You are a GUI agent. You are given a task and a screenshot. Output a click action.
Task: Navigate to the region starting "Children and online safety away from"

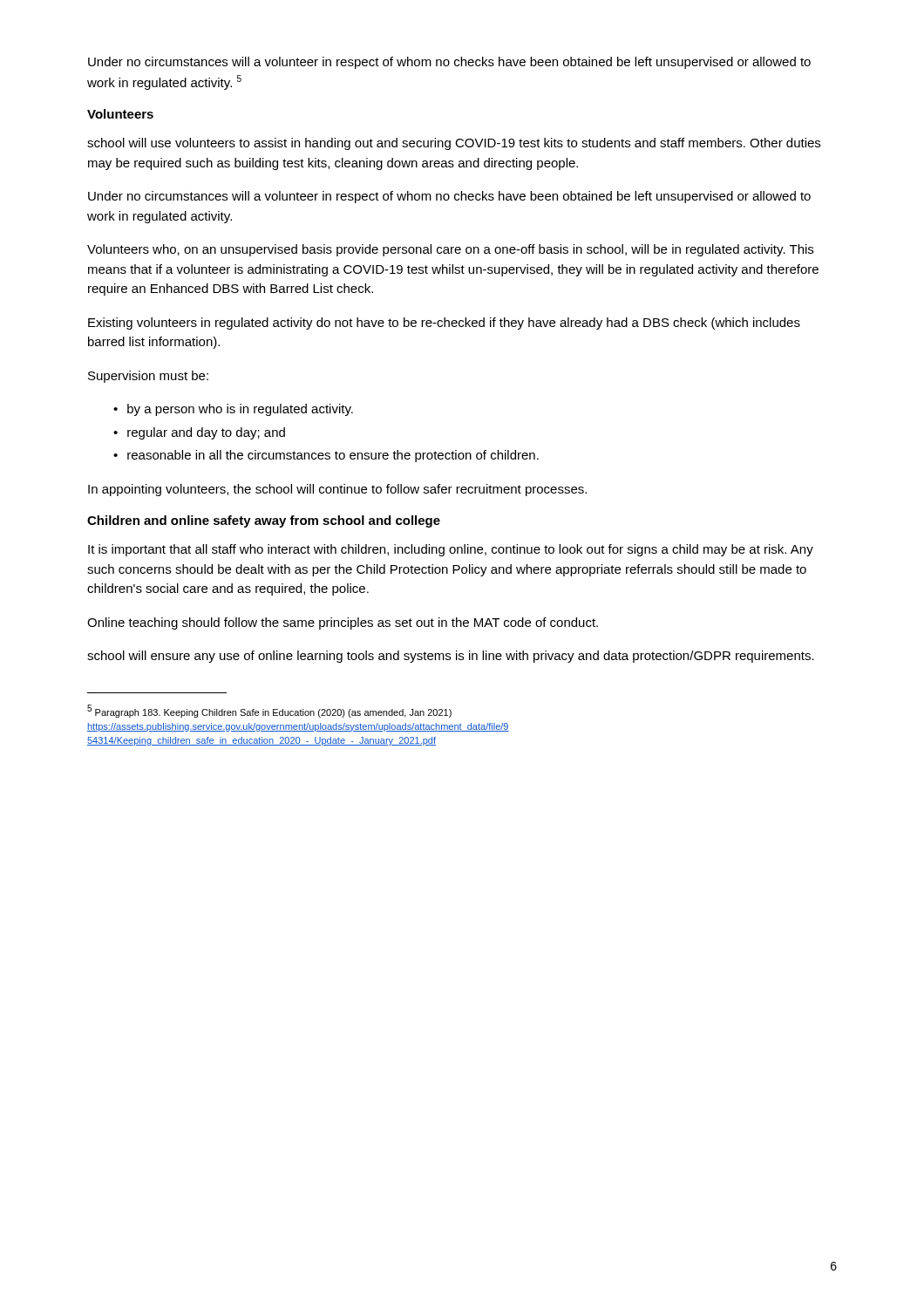point(264,520)
